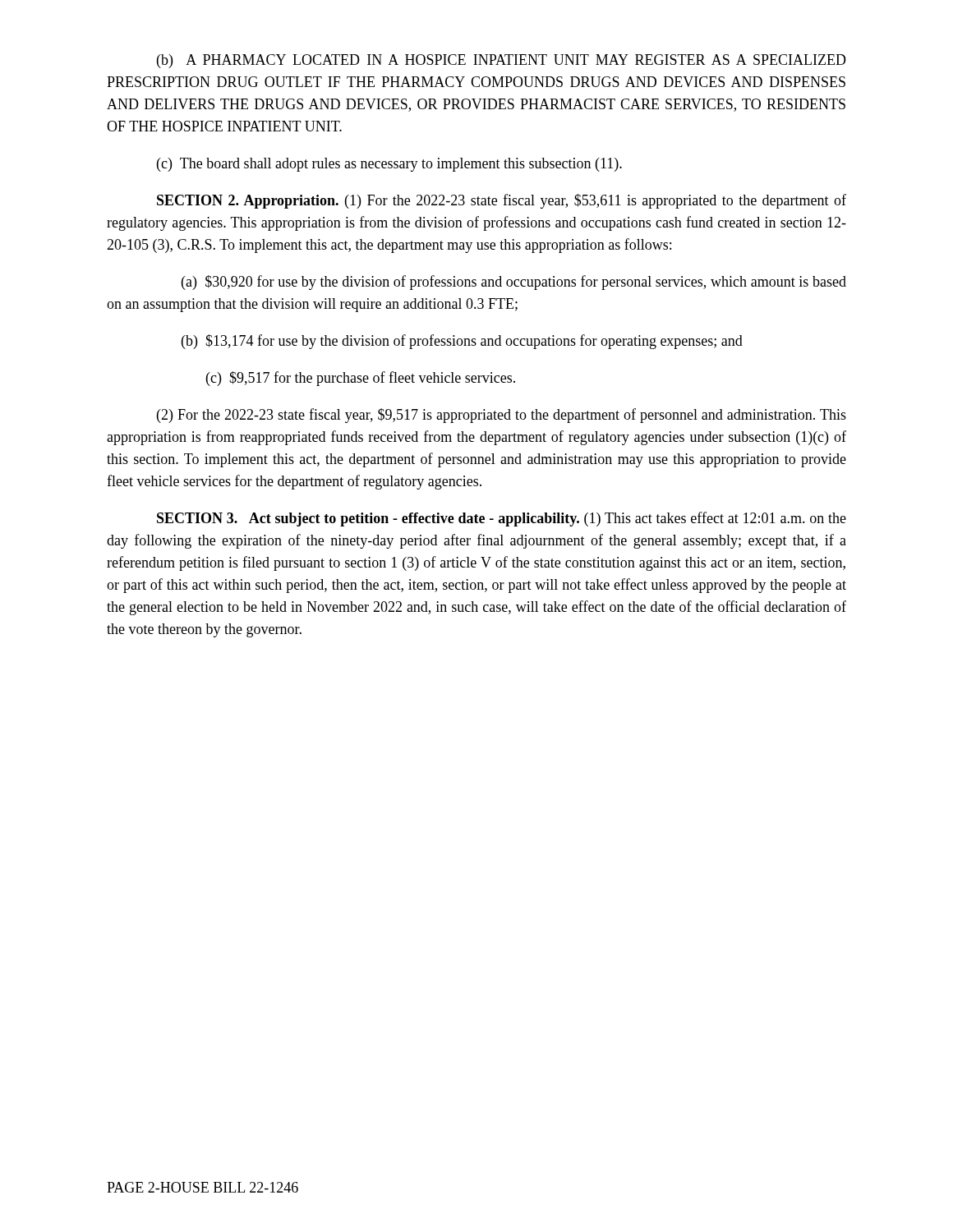The width and height of the screenshot is (953, 1232).
Task: Navigate to the passage starting "SECTION 2. Appropriation. (1) For"
Action: (x=476, y=223)
